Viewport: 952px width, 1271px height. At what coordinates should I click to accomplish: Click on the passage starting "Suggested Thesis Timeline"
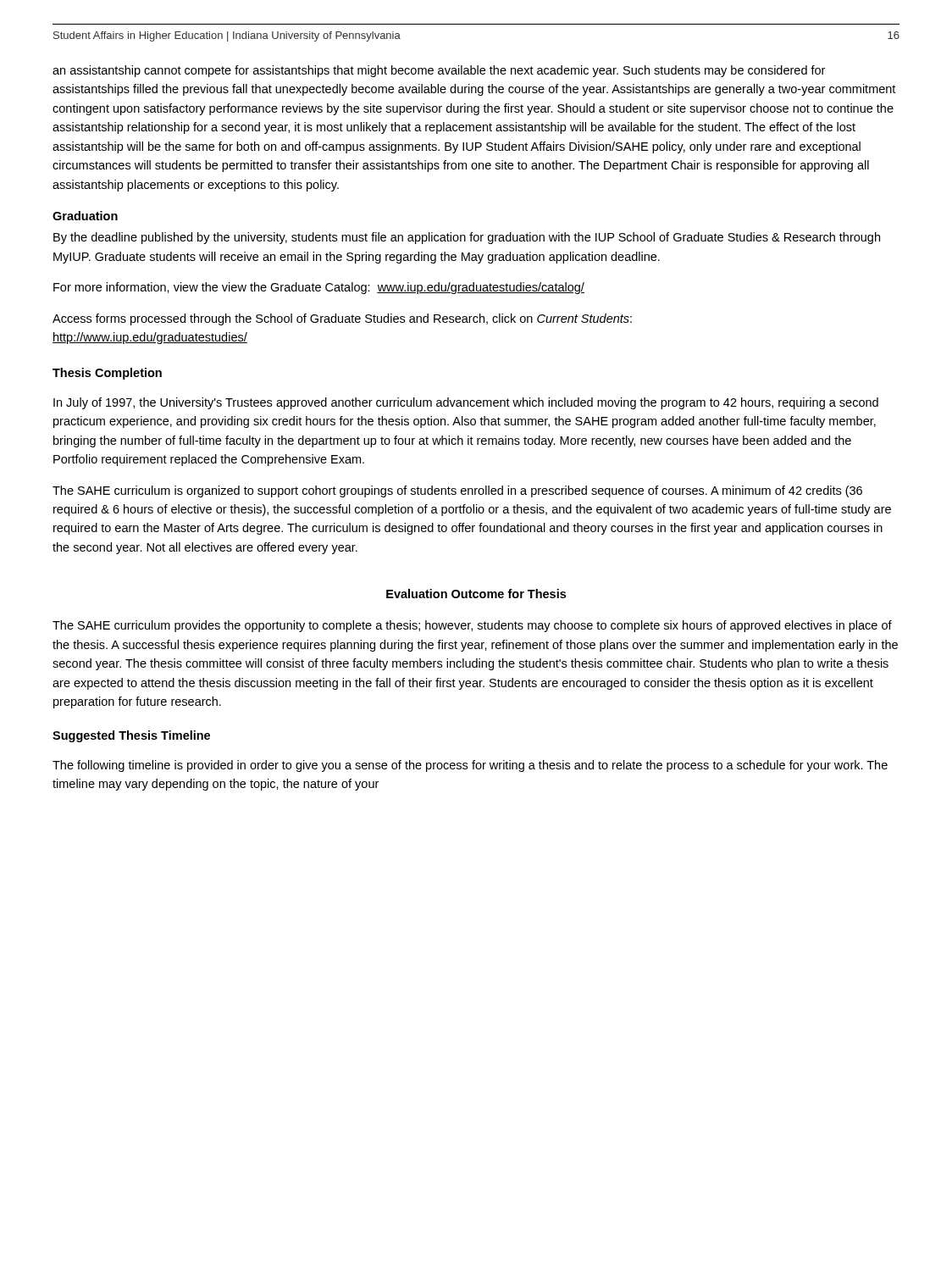tap(132, 735)
